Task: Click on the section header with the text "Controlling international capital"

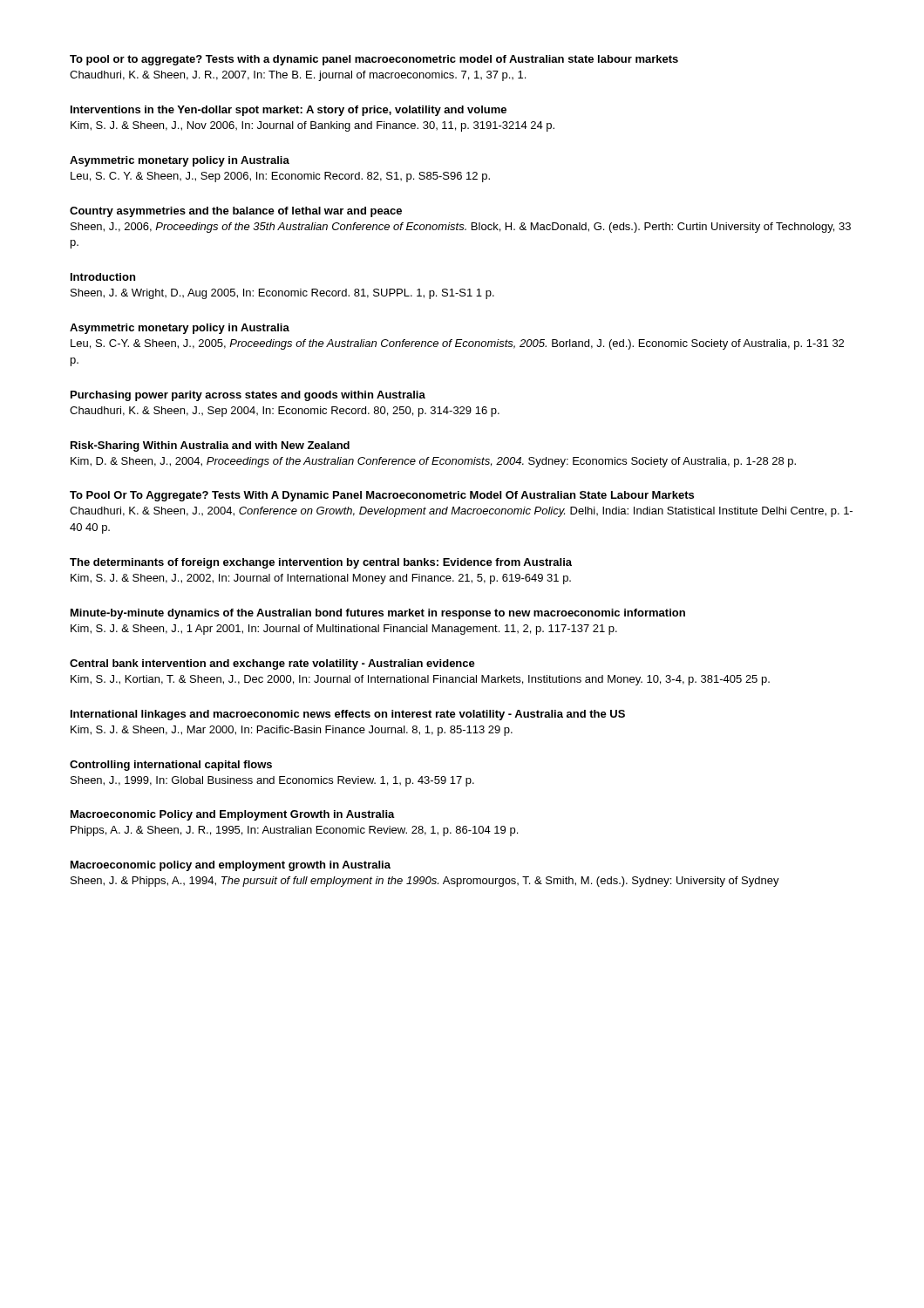Action: click(462, 772)
